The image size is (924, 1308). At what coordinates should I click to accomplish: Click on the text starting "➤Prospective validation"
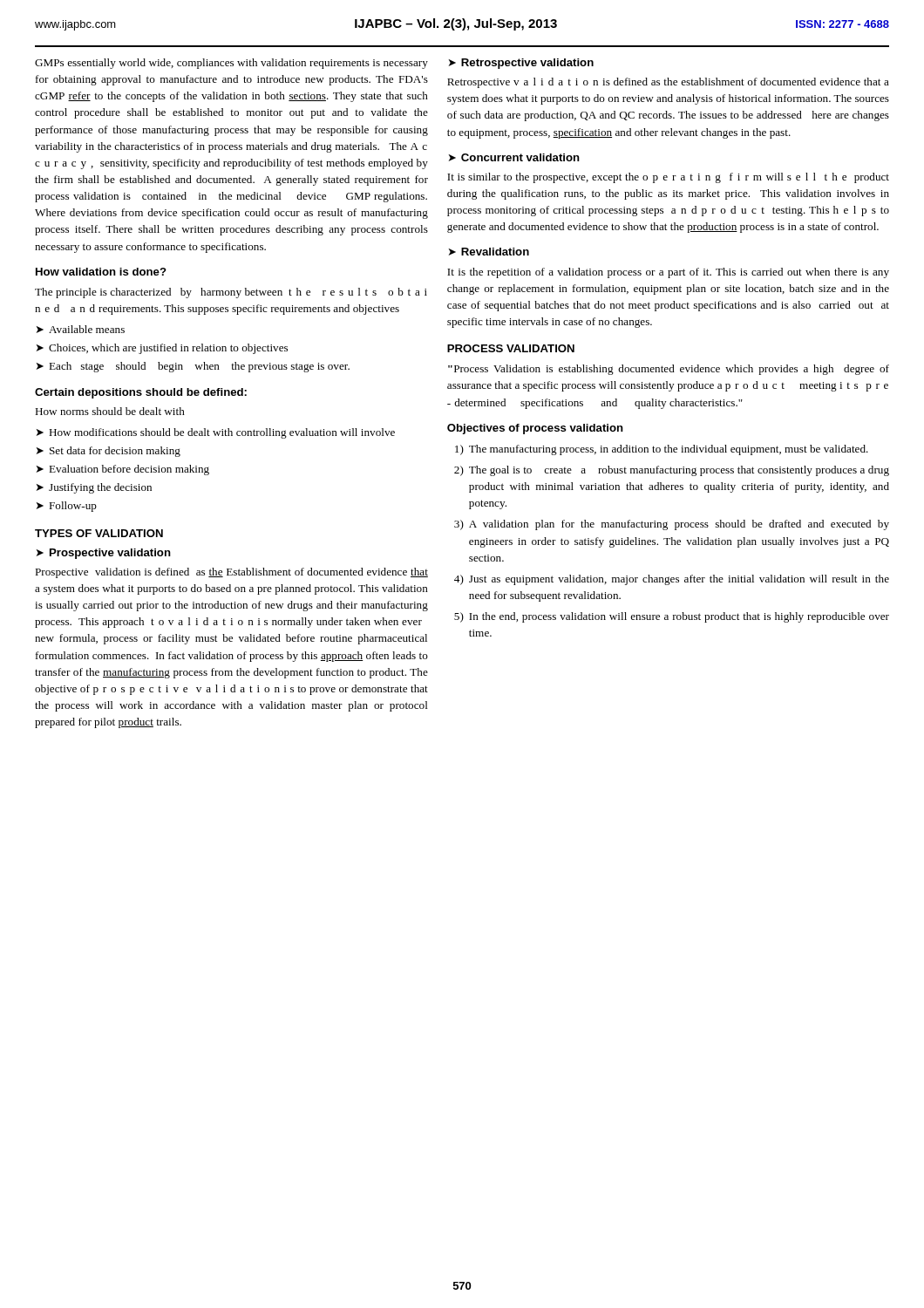[x=103, y=552]
